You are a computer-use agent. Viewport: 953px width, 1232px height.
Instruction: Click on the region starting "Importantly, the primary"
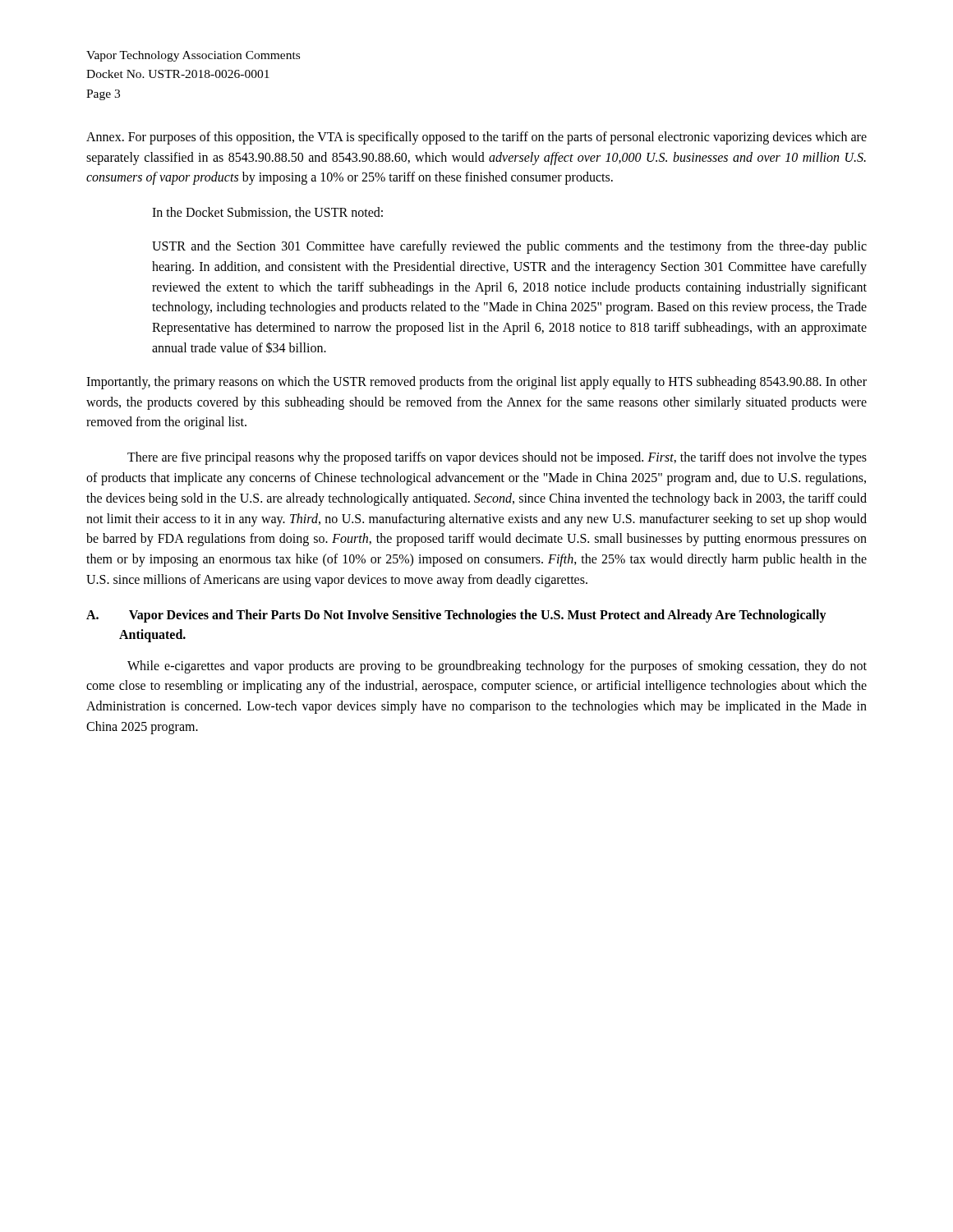pos(476,402)
